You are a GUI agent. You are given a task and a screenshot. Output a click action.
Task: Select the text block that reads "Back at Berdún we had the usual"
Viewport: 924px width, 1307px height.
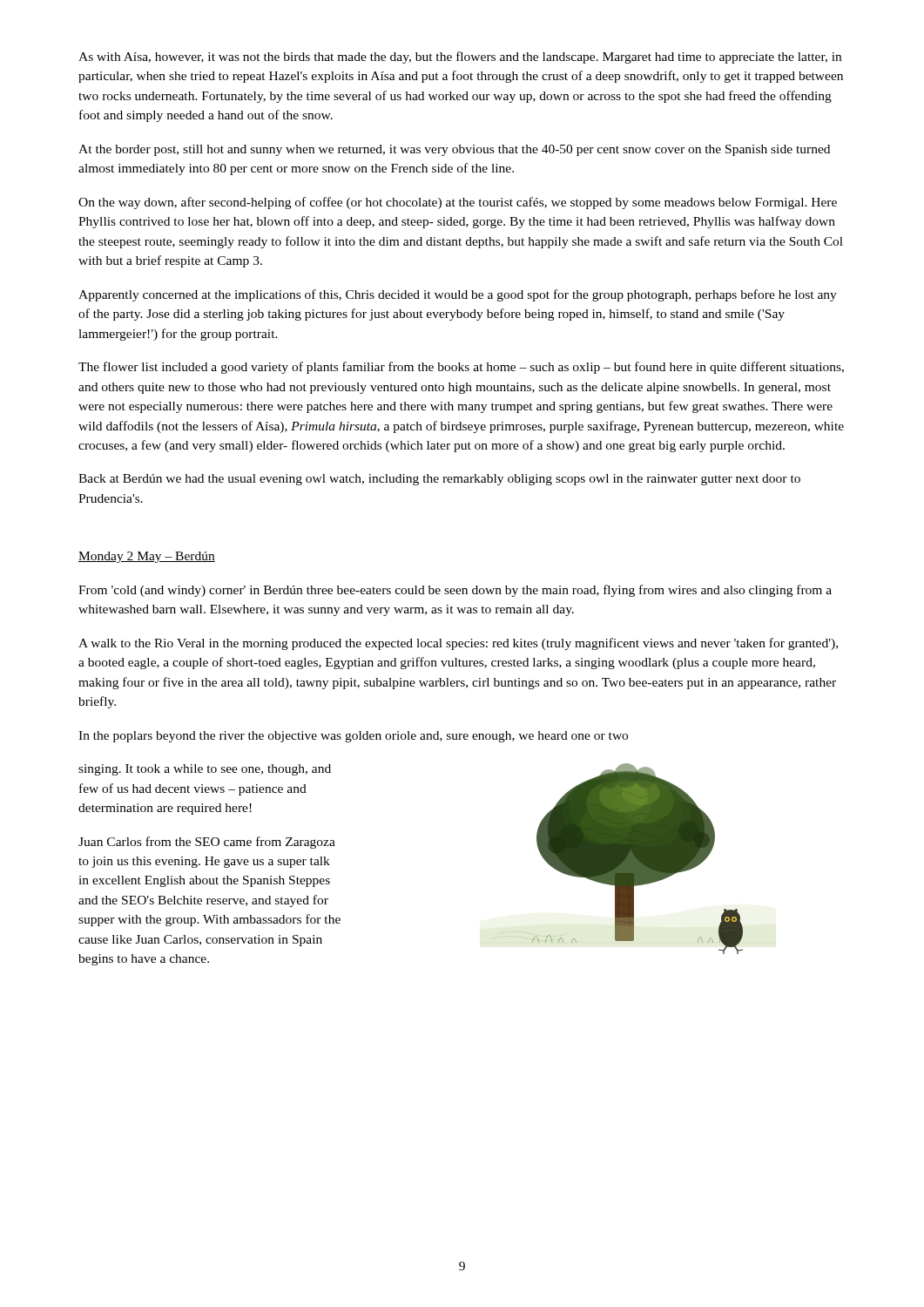(440, 488)
